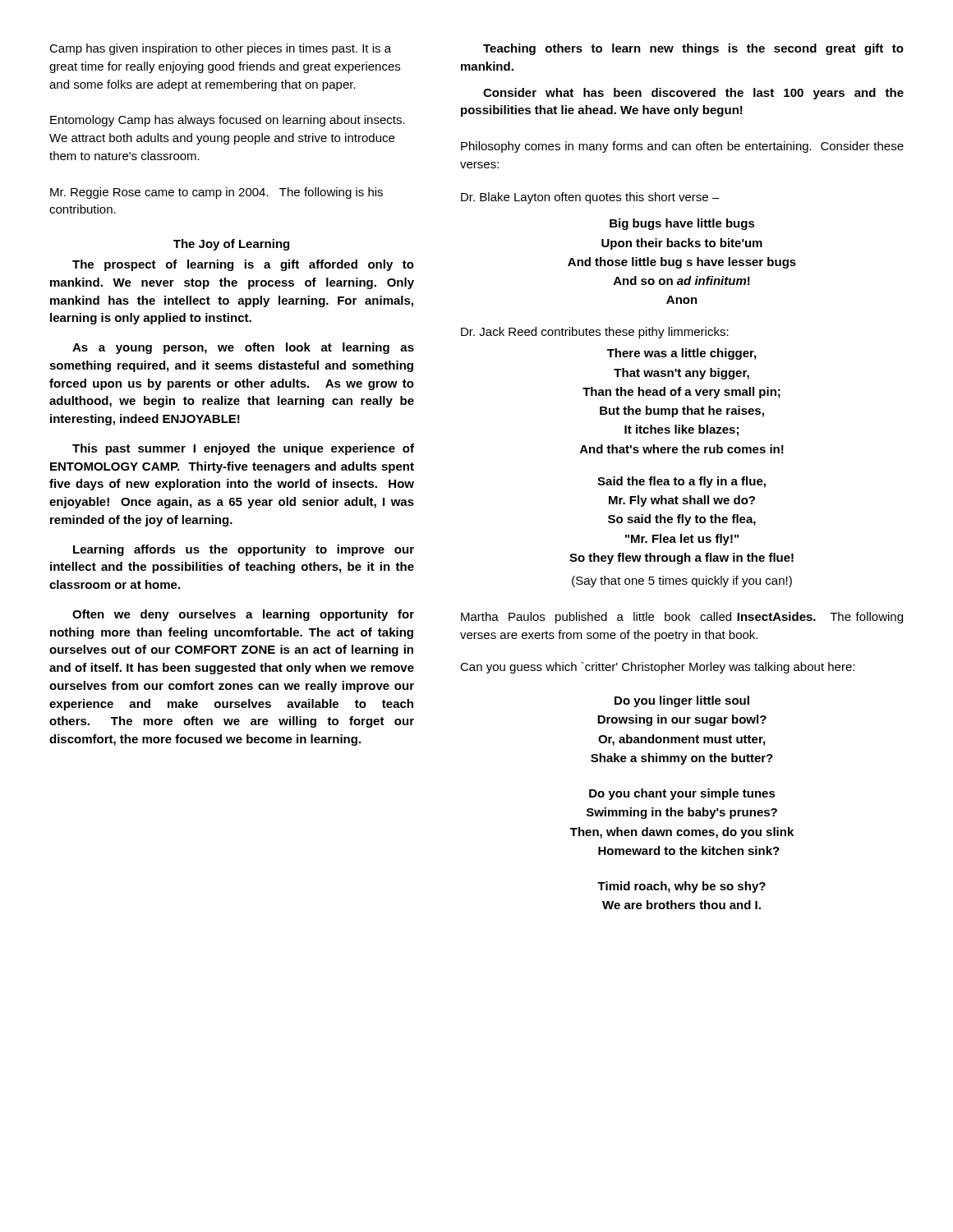Screen dimensions: 1232x953
Task: Locate the text block with the text "Do you chant your simple tunes Swimming in"
Action: click(682, 822)
